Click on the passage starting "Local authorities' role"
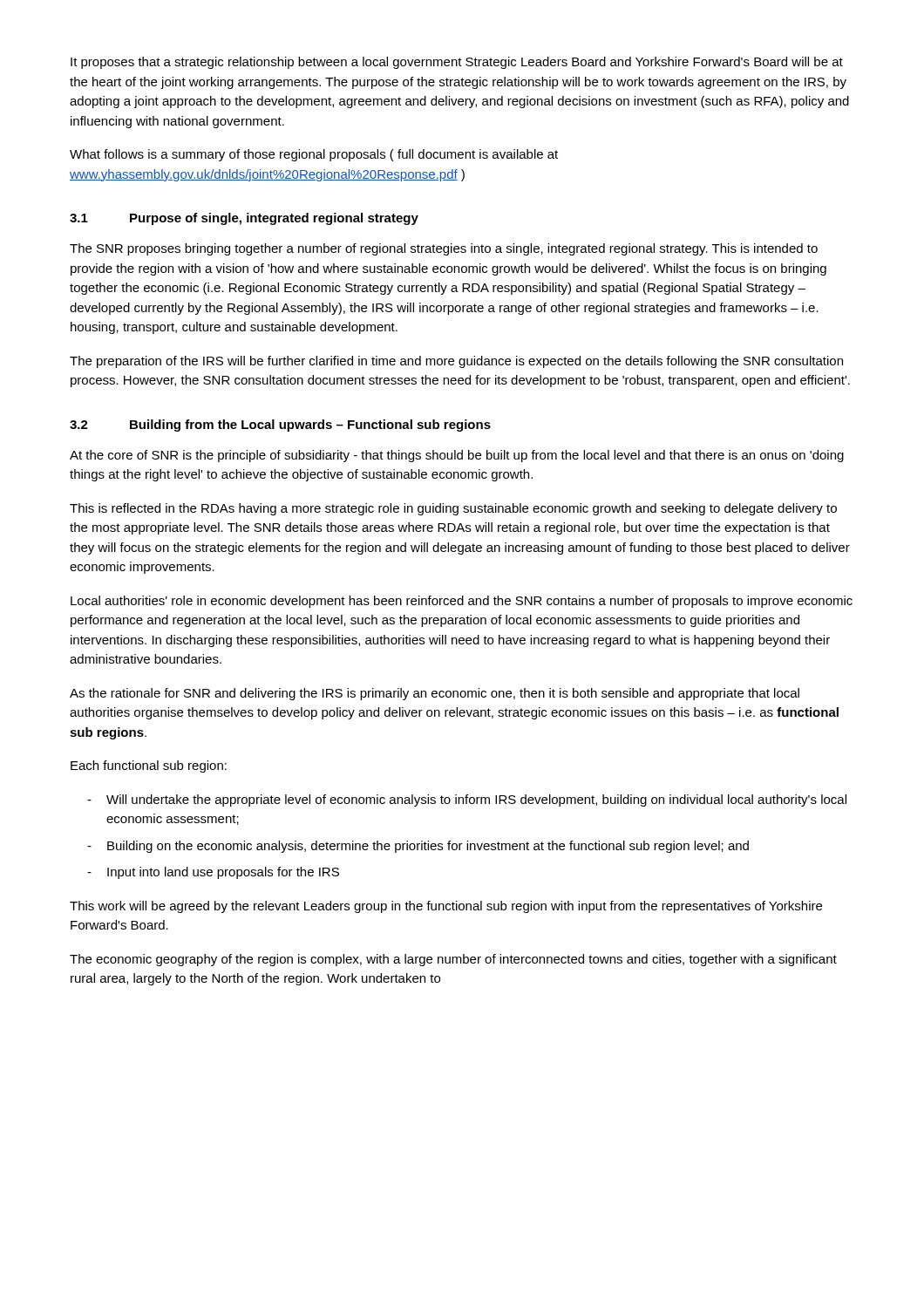The image size is (924, 1308). tap(461, 629)
